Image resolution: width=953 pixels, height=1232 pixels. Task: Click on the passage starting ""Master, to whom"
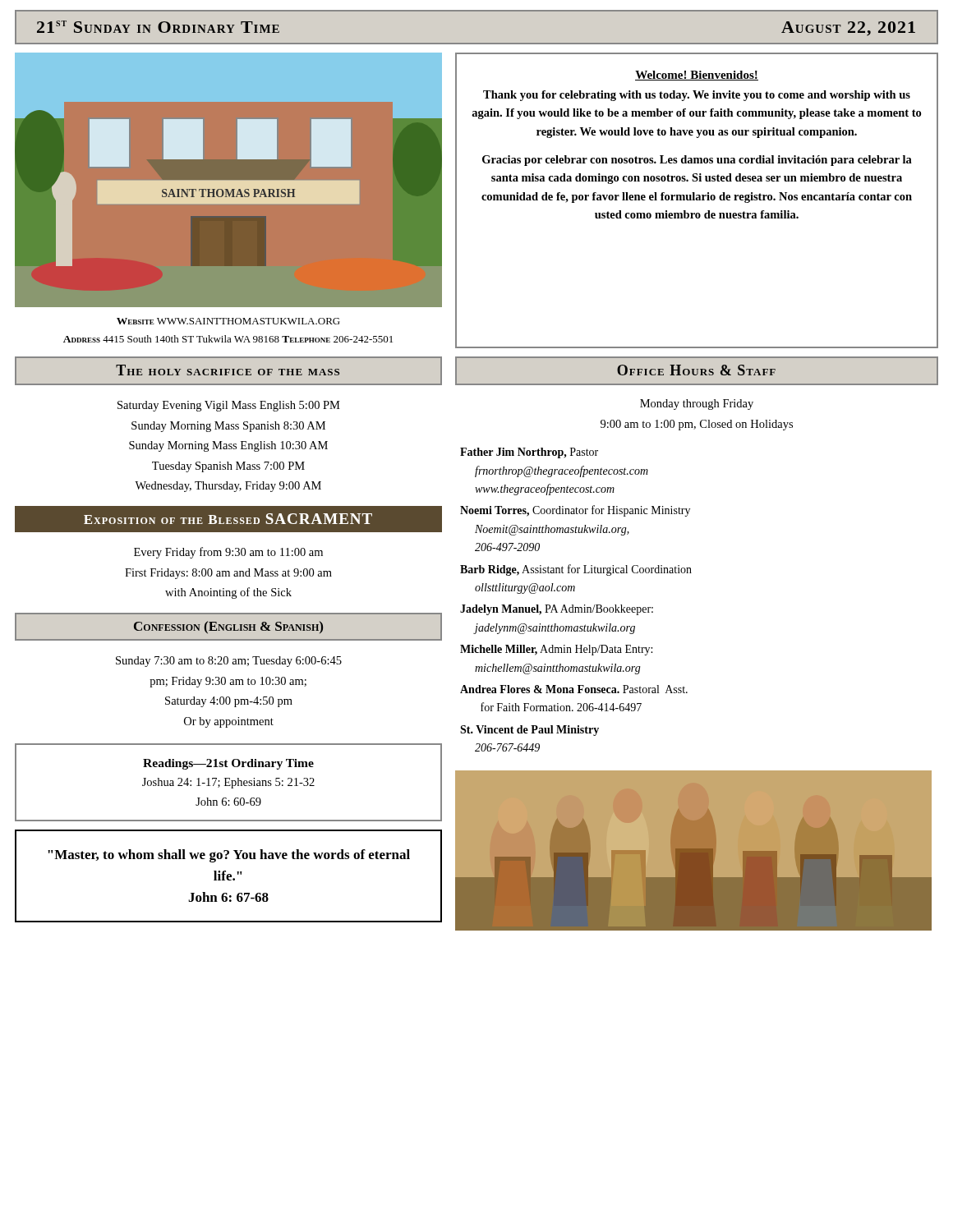(228, 876)
